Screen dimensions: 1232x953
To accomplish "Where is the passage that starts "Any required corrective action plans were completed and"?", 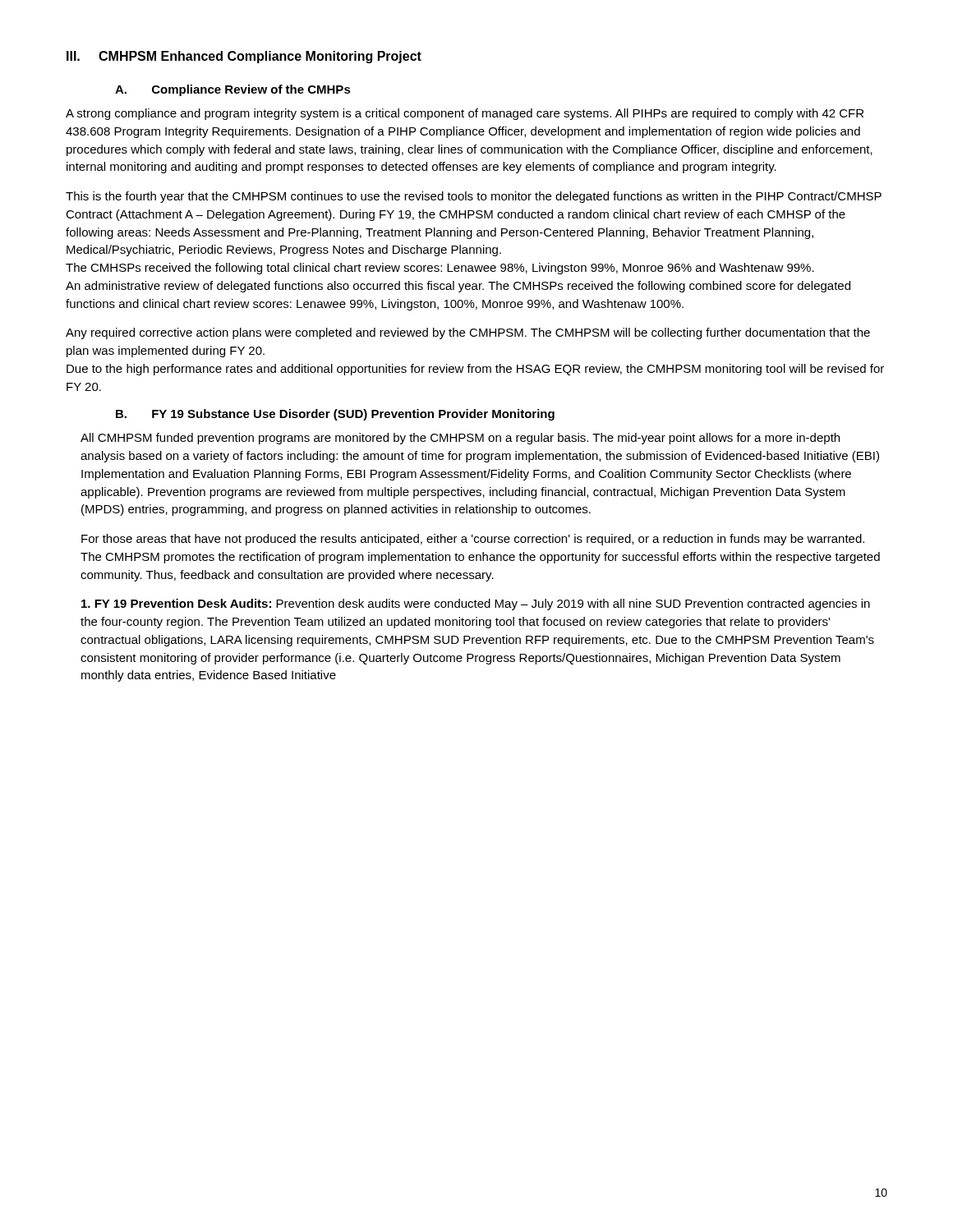I will click(x=476, y=359).
